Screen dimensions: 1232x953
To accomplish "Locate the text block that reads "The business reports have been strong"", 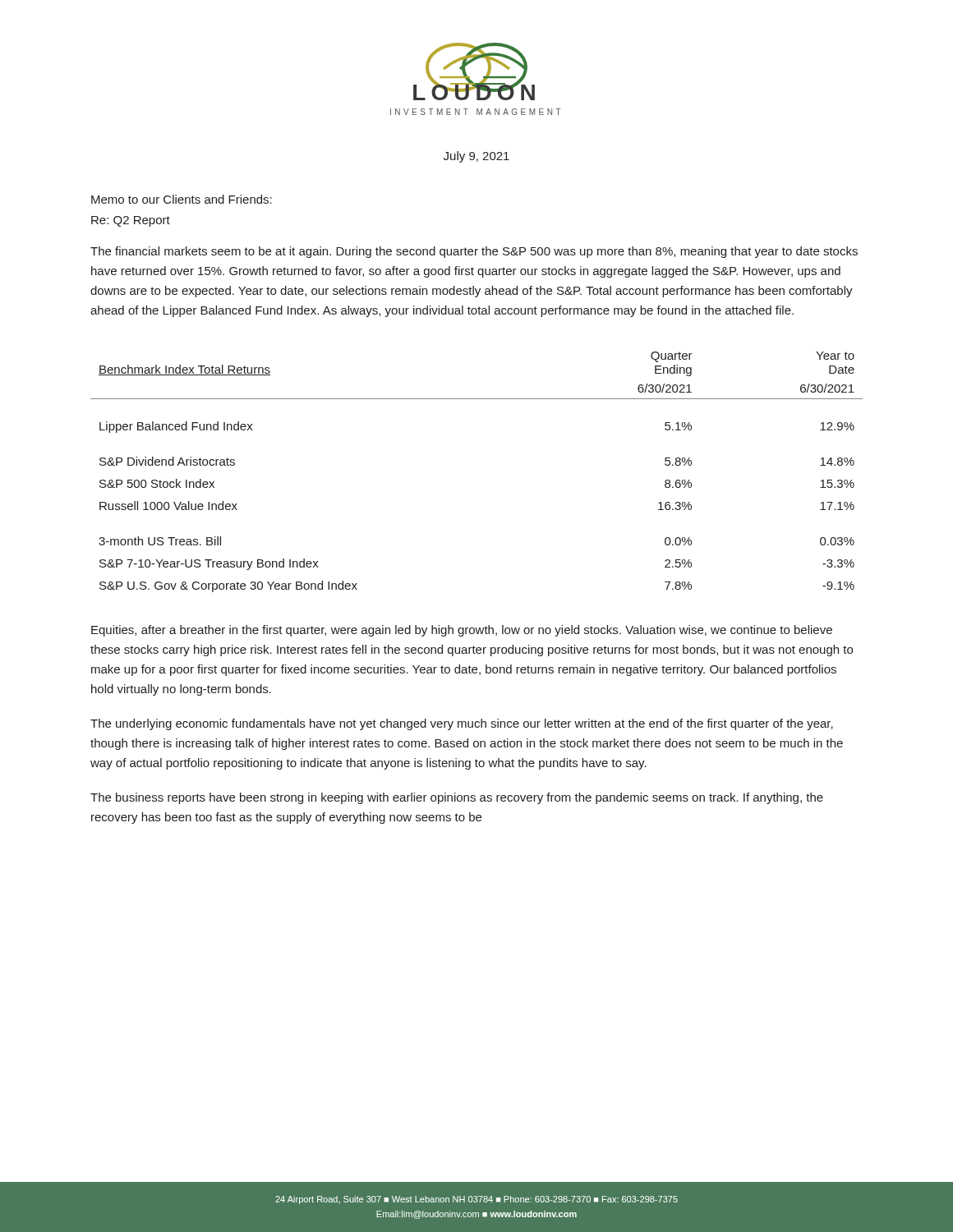I will 457,807.
